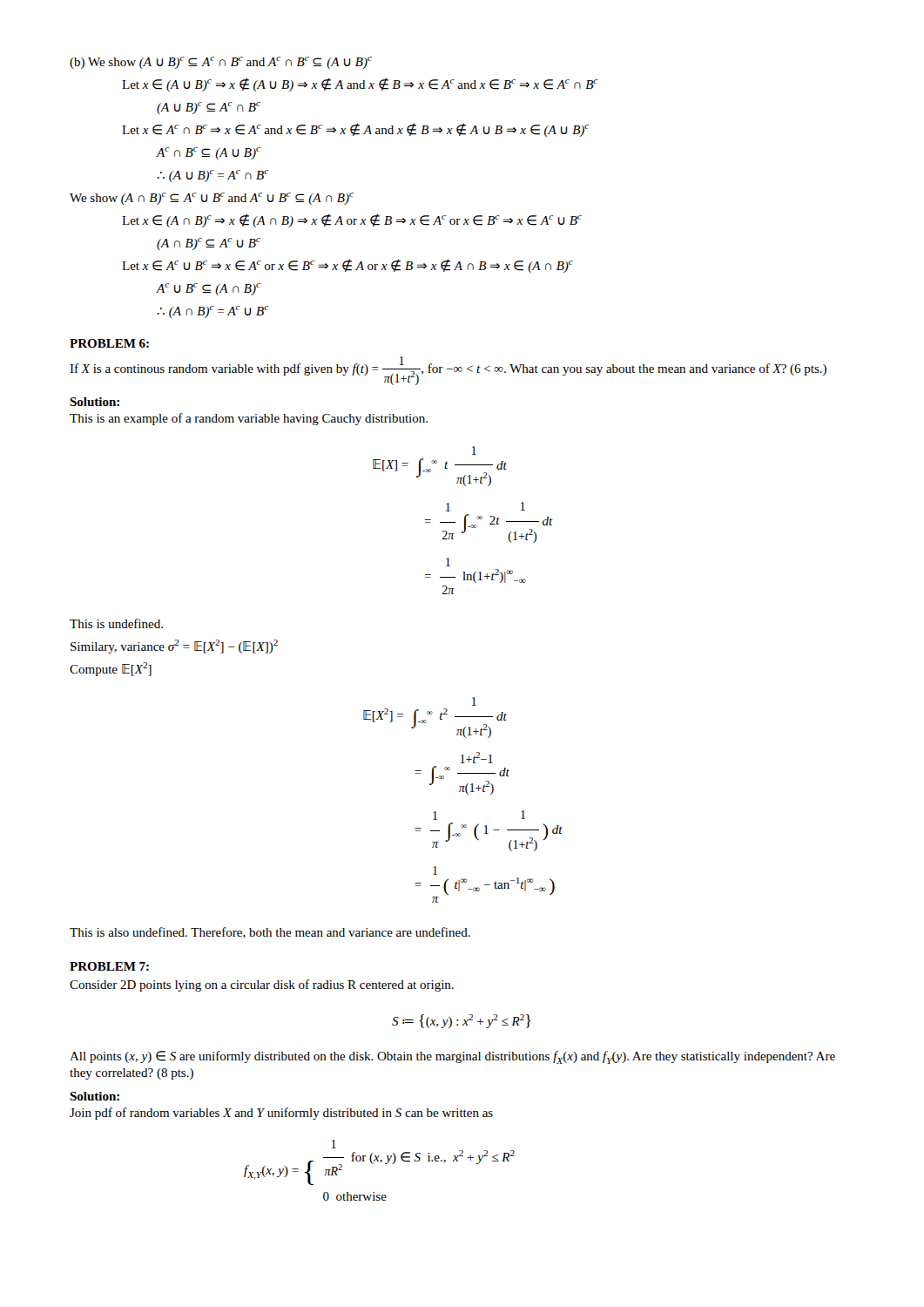The width and height of the screenshot is (924, 1307).
Task: Locate the formula that opens with "fX,Y(x, y) = { 1"
Action: tap(379, 1171)
